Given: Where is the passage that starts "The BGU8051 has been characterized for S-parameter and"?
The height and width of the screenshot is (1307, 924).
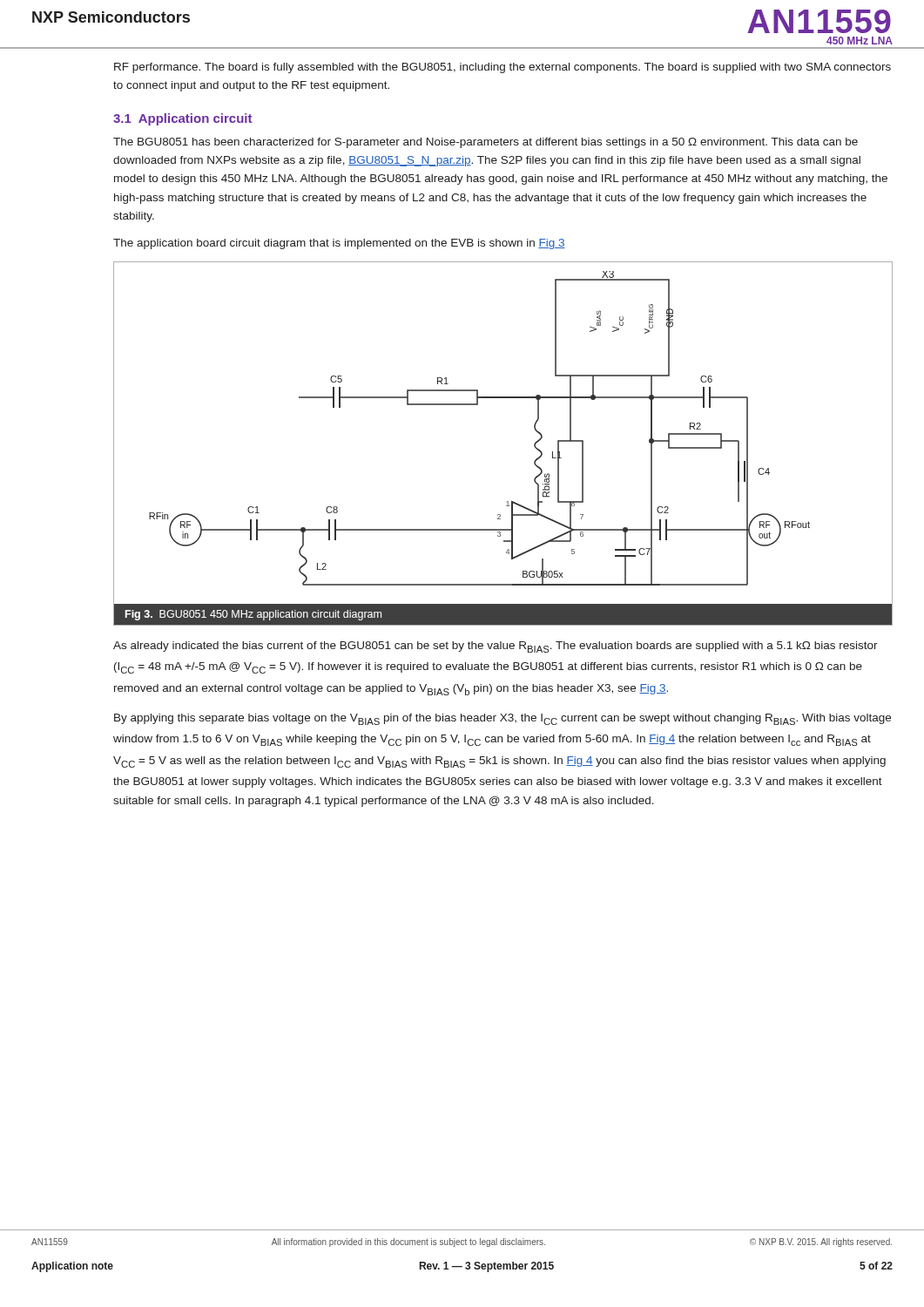Looking at the screenshot, I should point(501,178).
